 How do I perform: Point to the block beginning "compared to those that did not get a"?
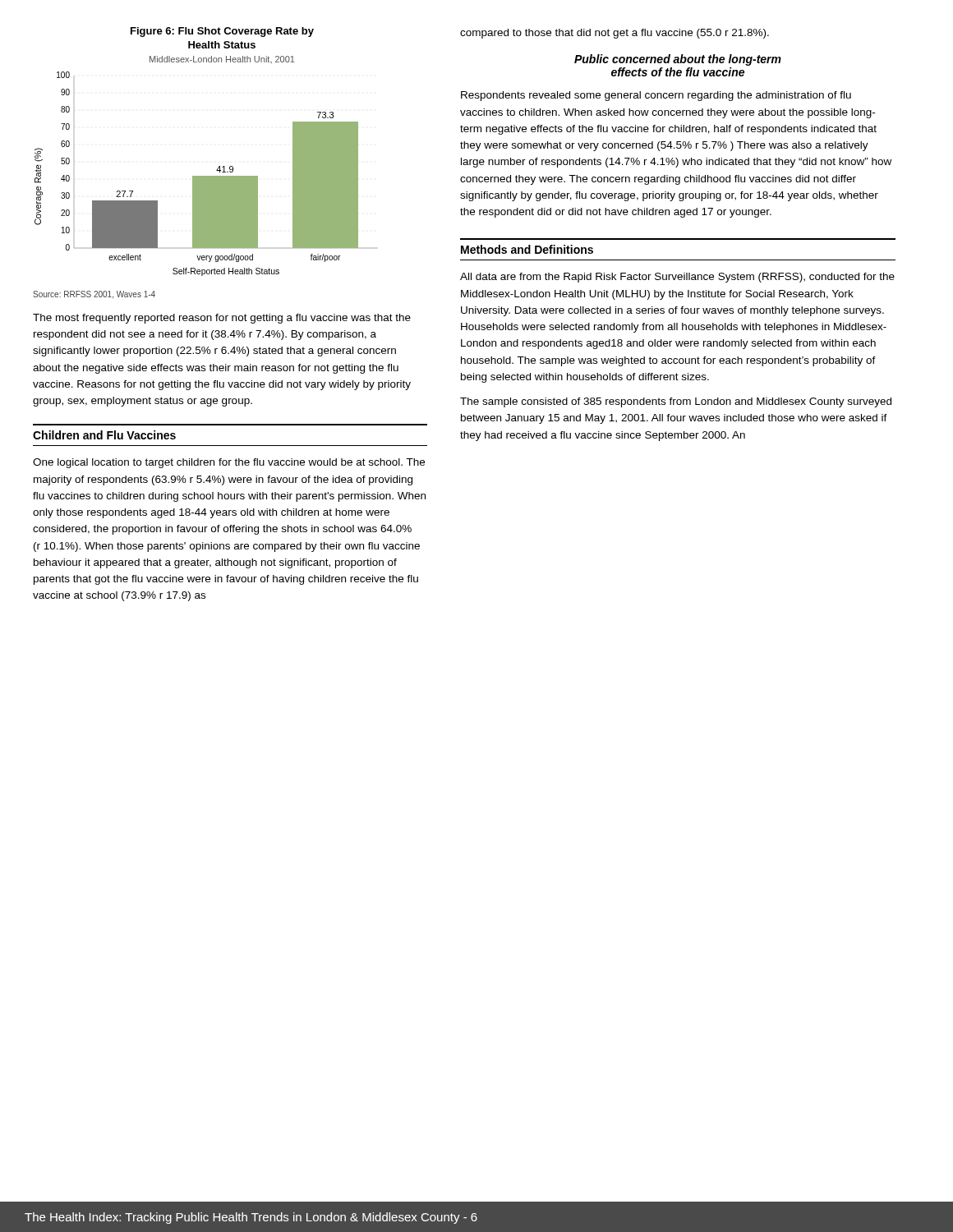point(615,32)
